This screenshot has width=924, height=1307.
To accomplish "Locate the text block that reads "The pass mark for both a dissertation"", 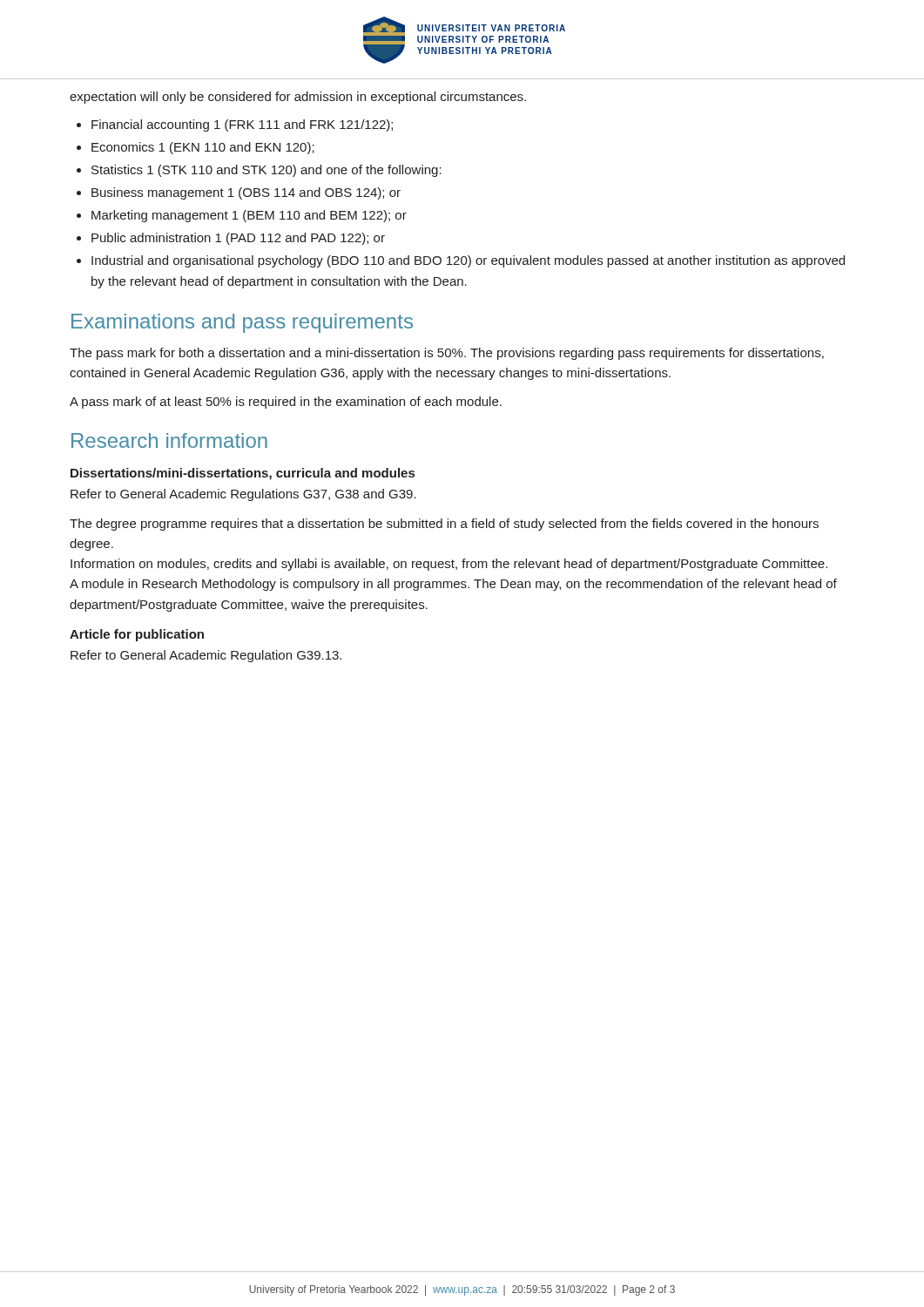I will point(447,362).
